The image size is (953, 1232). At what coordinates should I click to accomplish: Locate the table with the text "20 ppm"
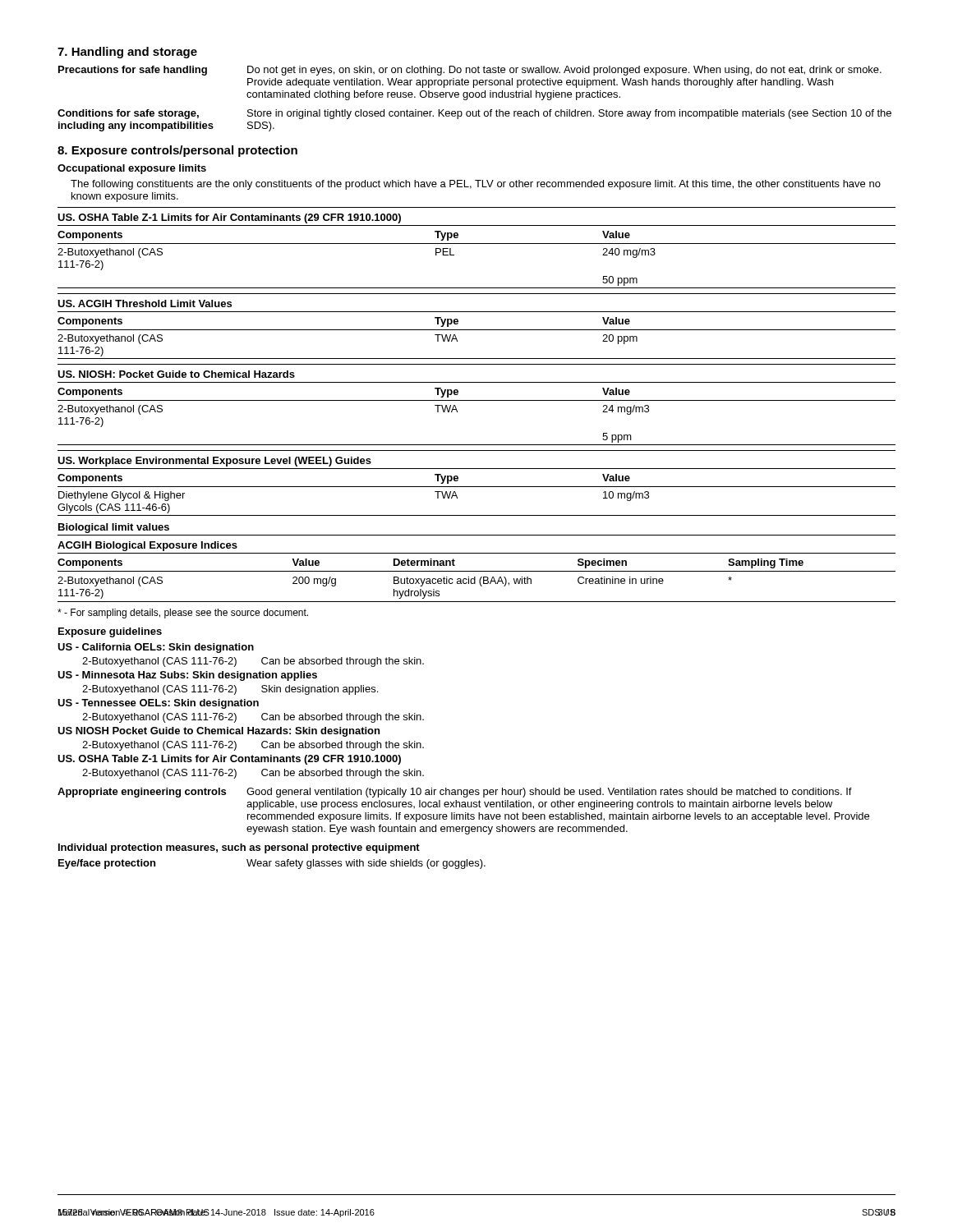[476, 326]
